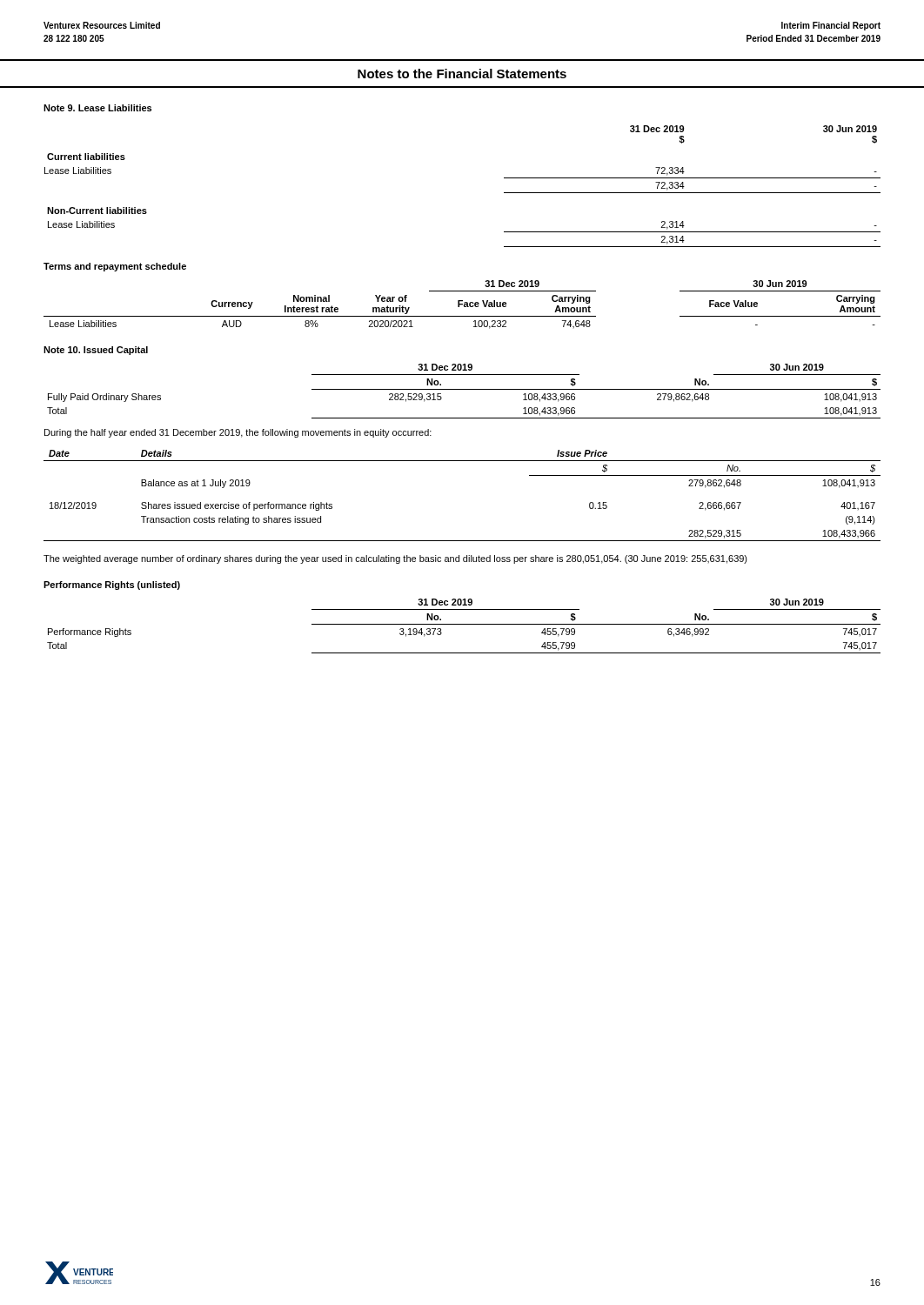The height and width of the screenshot is (1305, 924).
Task: Select the text block containing "During the half"
Action: 238,432
